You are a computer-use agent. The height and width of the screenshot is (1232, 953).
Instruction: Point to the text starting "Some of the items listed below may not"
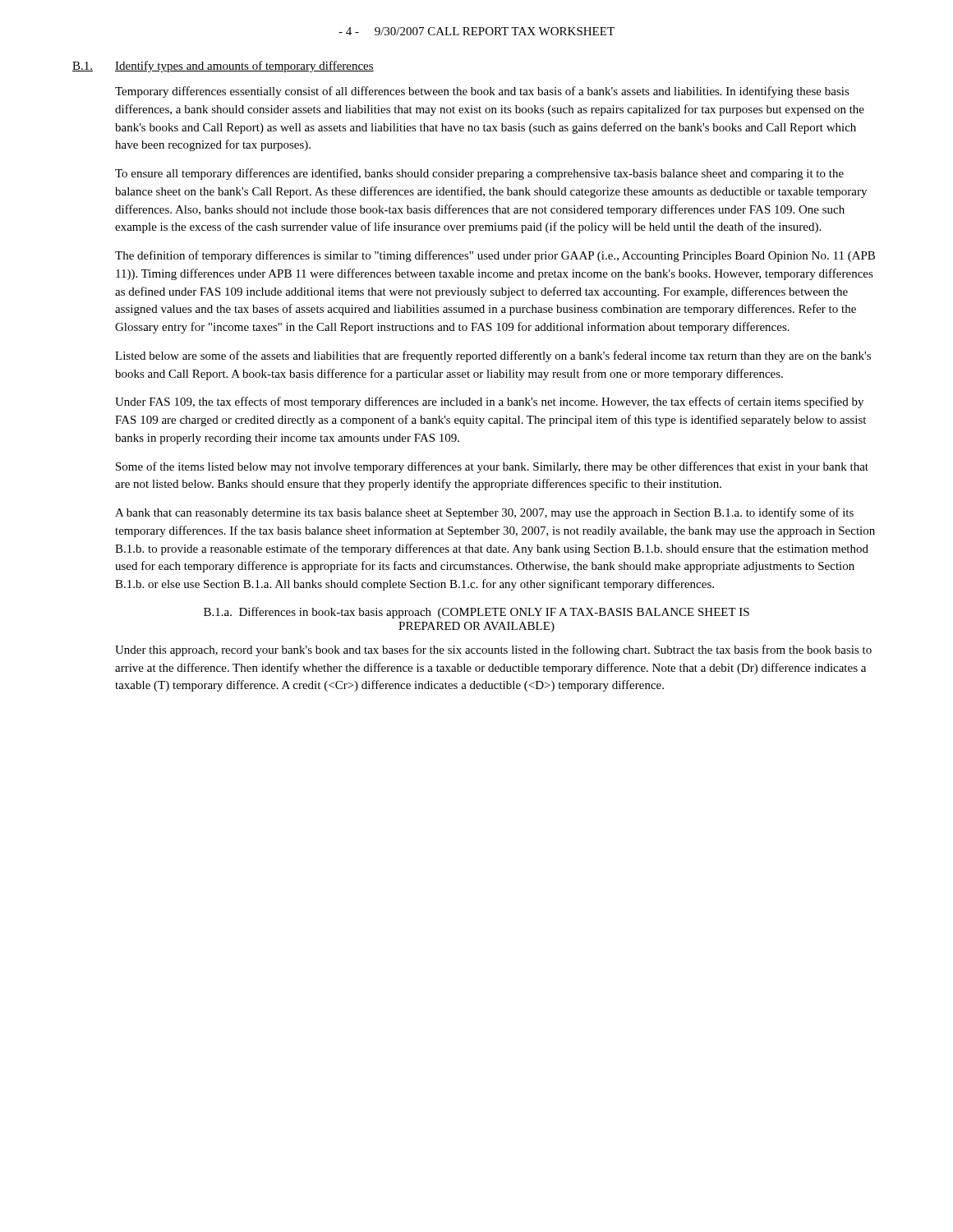(x=492, y=475)
